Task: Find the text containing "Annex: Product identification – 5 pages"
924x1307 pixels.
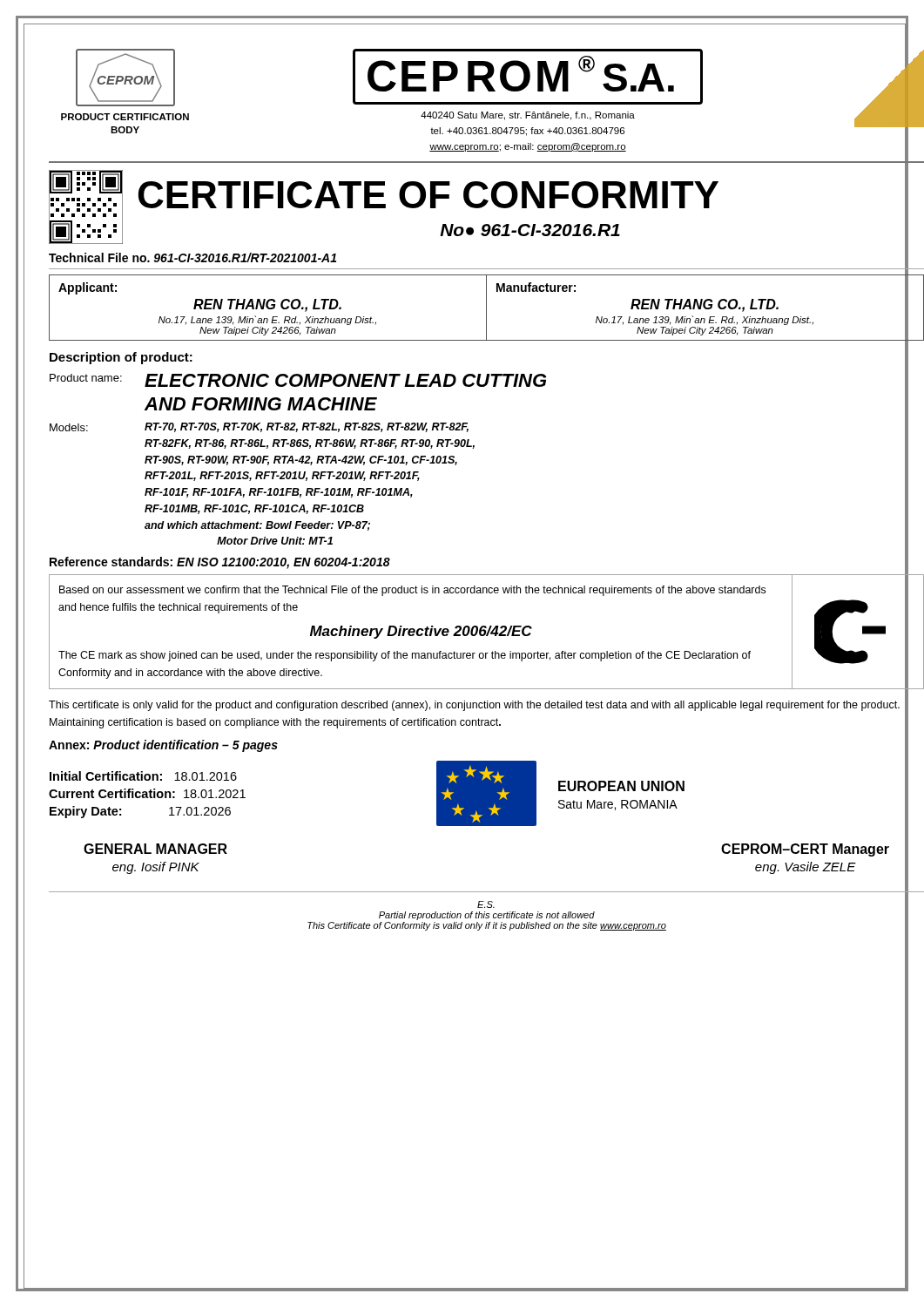Action: pos(163,745)
